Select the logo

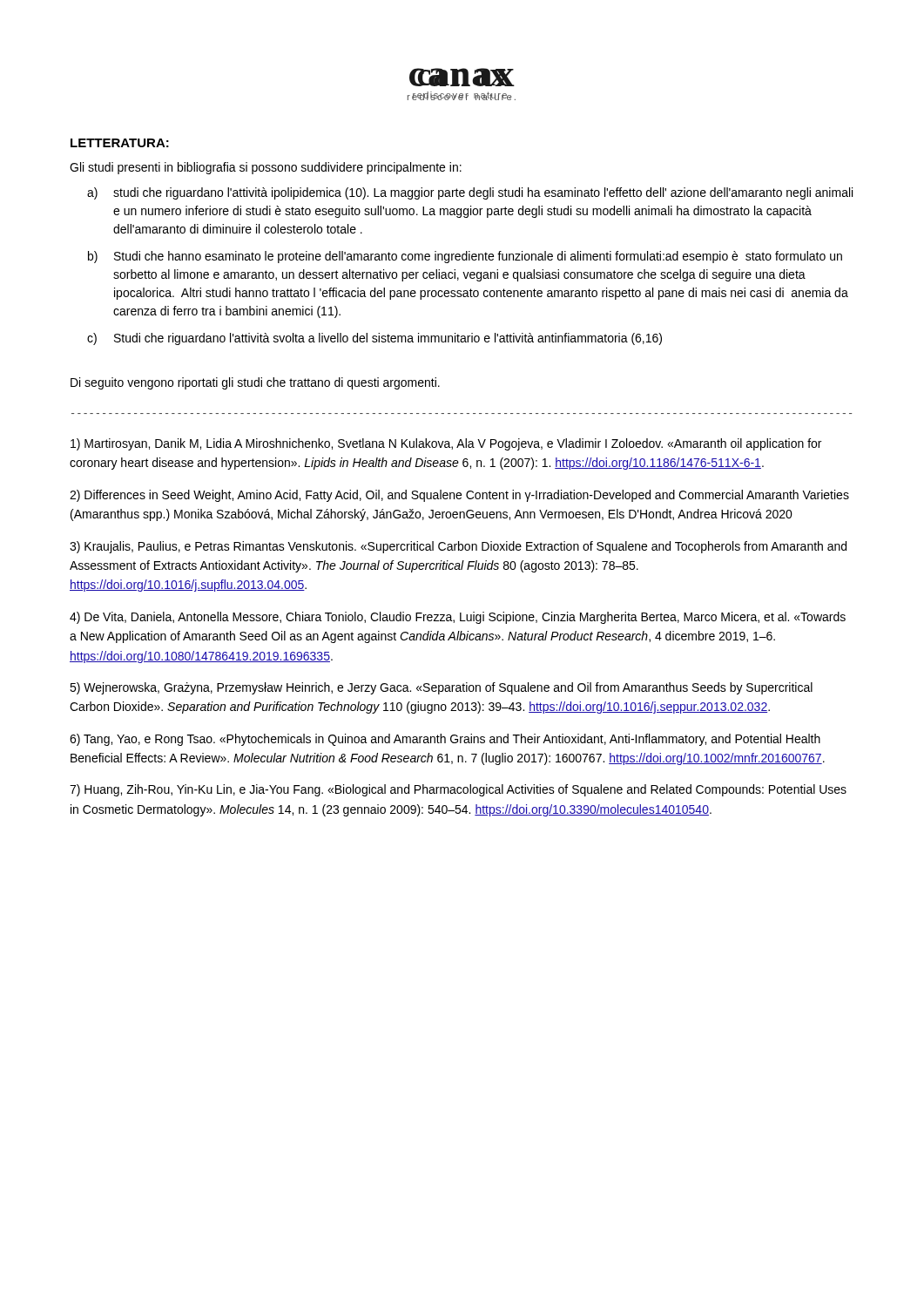point(462,81)
